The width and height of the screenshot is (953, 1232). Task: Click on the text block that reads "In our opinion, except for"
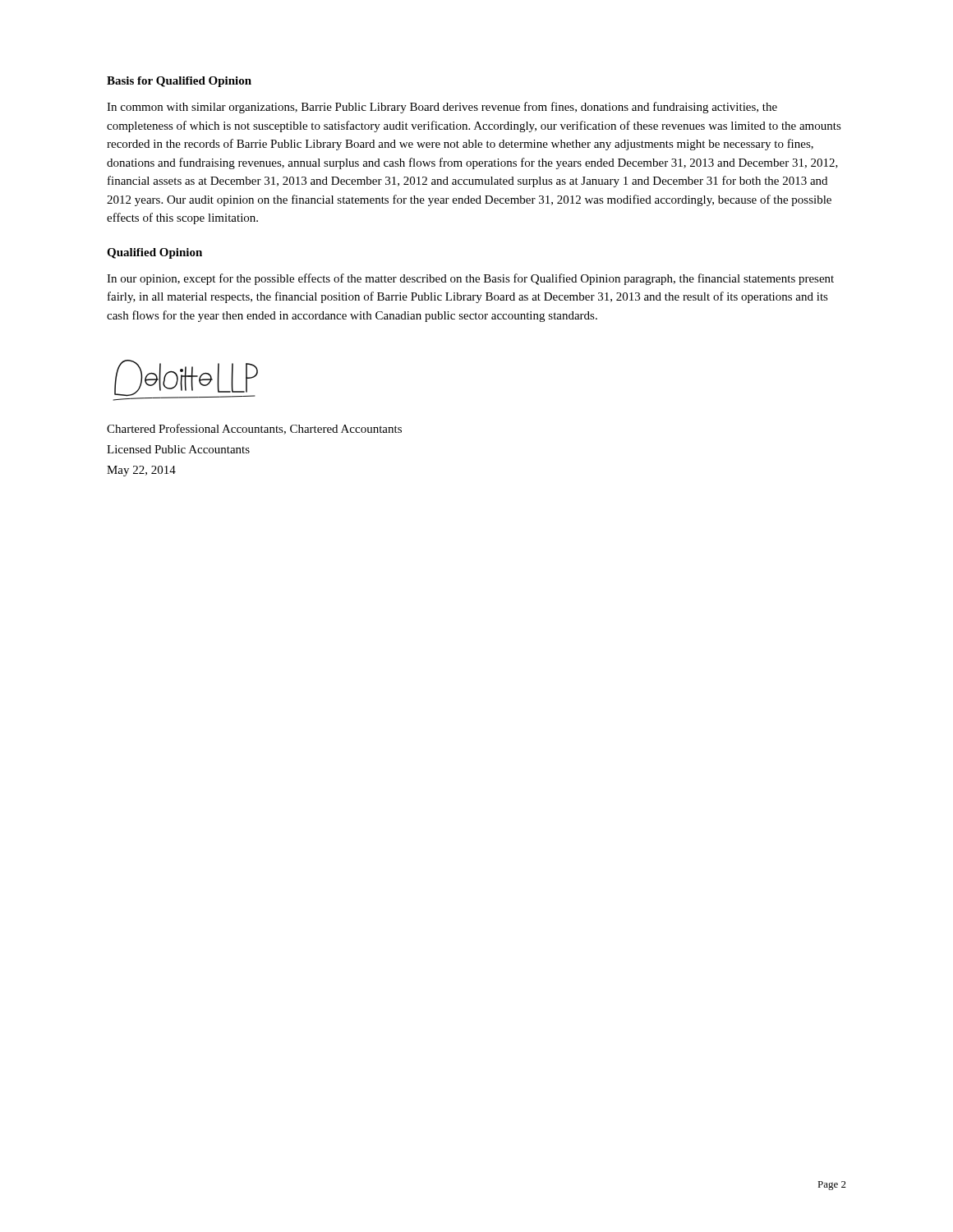pos(470,296)
